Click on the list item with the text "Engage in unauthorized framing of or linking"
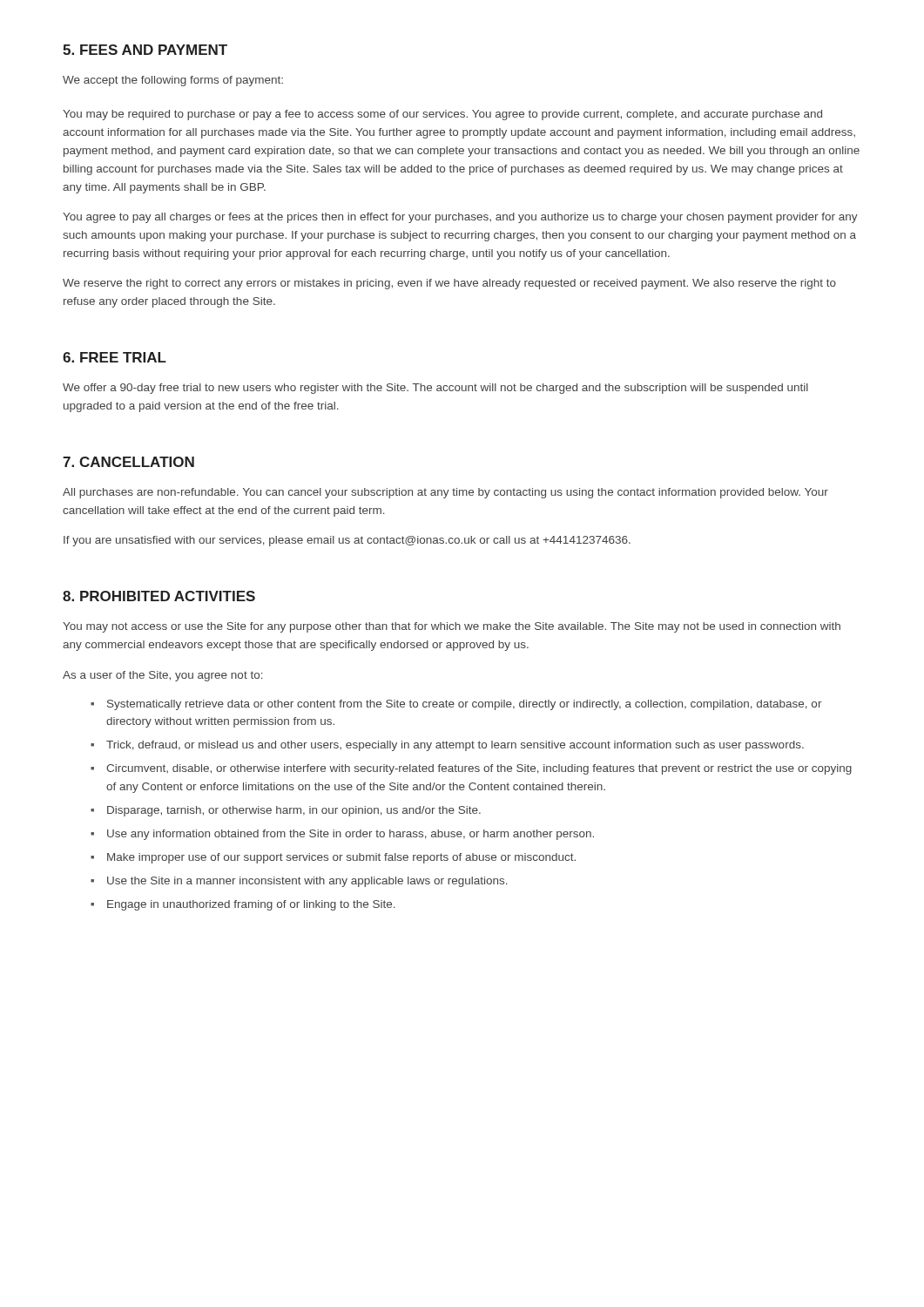Image resolution: width=924 pixels, height=1307 pixels. [x=251, y=904]
